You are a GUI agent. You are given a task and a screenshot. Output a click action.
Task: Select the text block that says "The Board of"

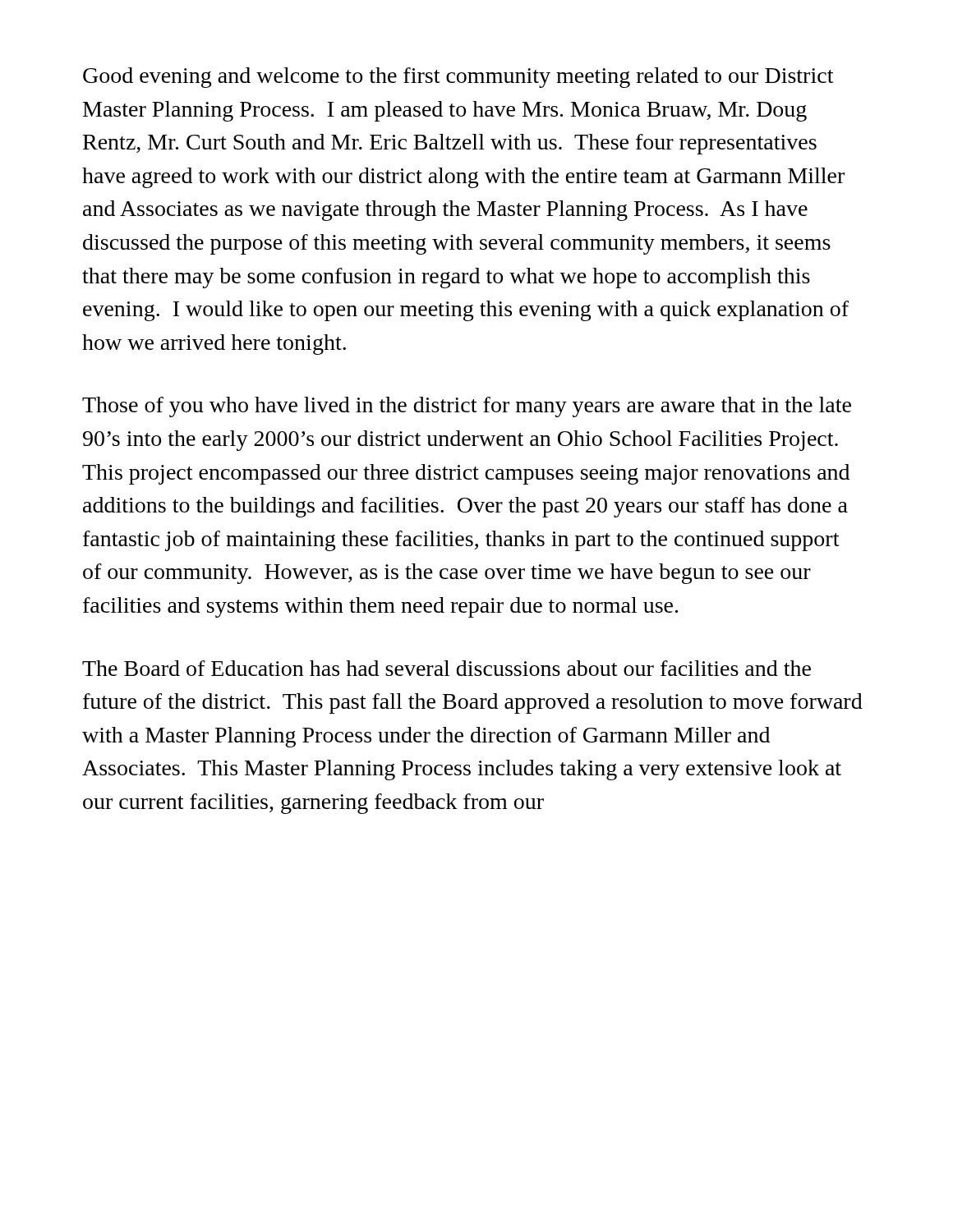pos(472,734)
